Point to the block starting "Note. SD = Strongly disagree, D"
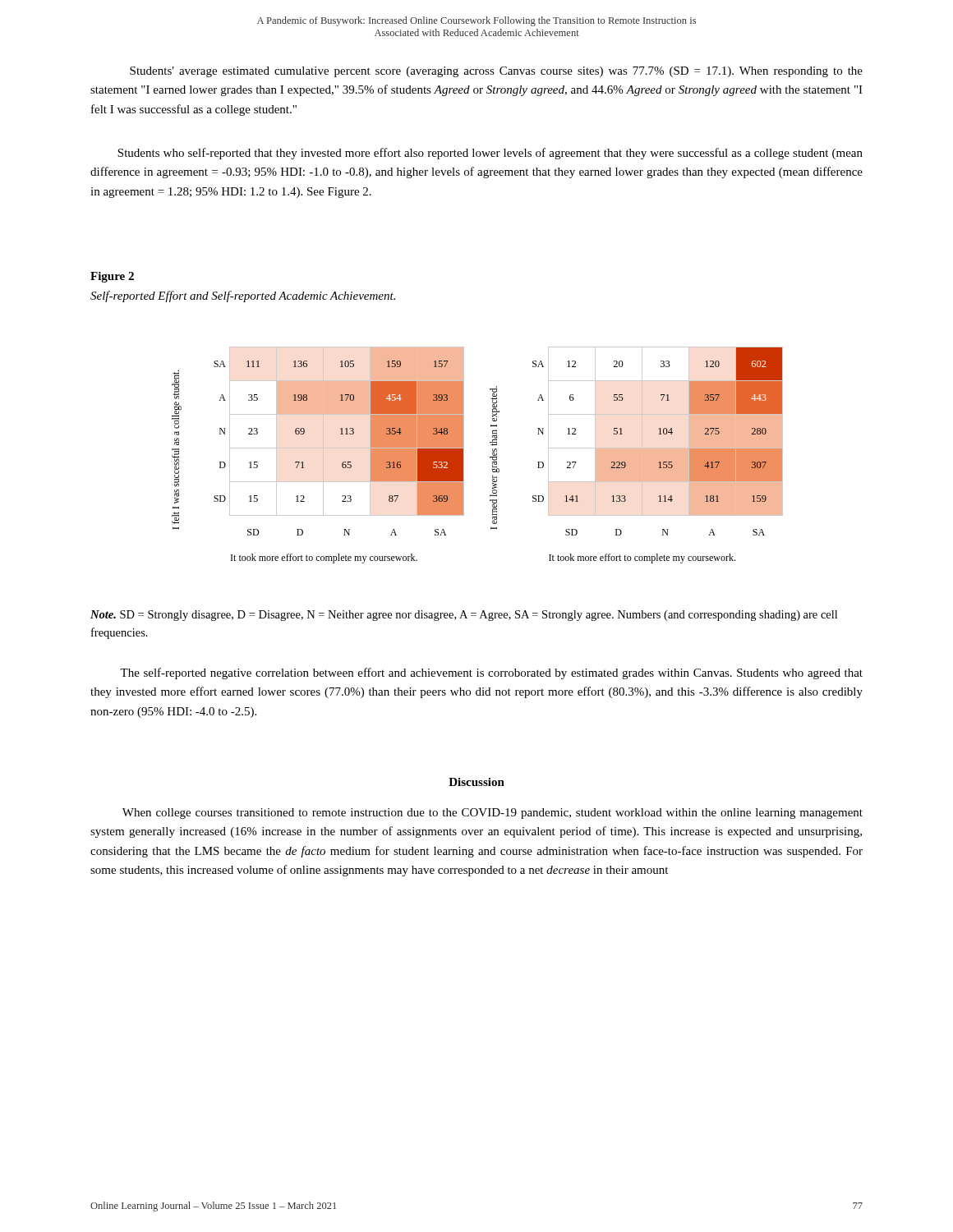953x1232 pixels. click(x=464, y=623)
